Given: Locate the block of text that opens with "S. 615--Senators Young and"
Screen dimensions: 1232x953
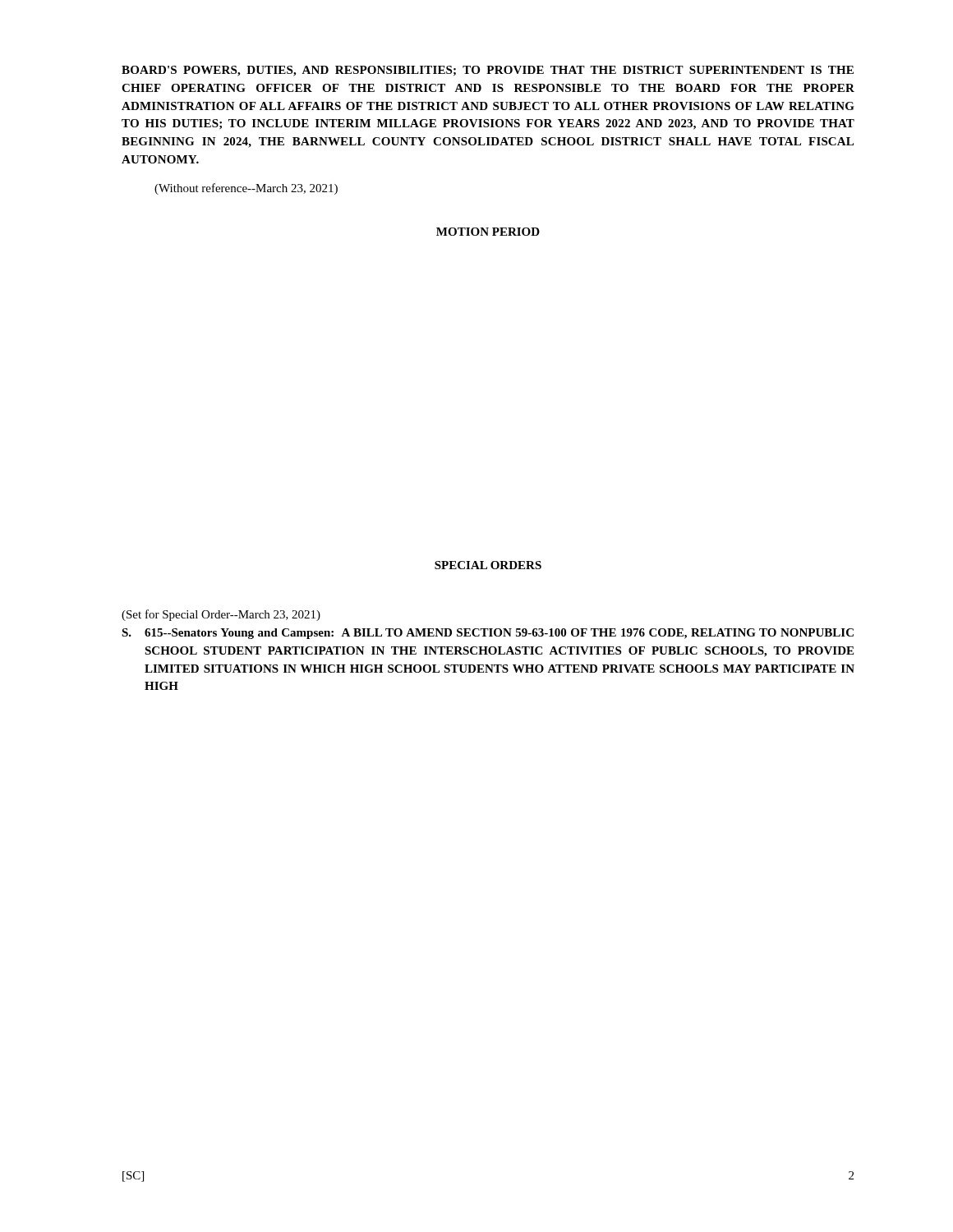Looking at the screenshot, I should (x=488, y=660).
